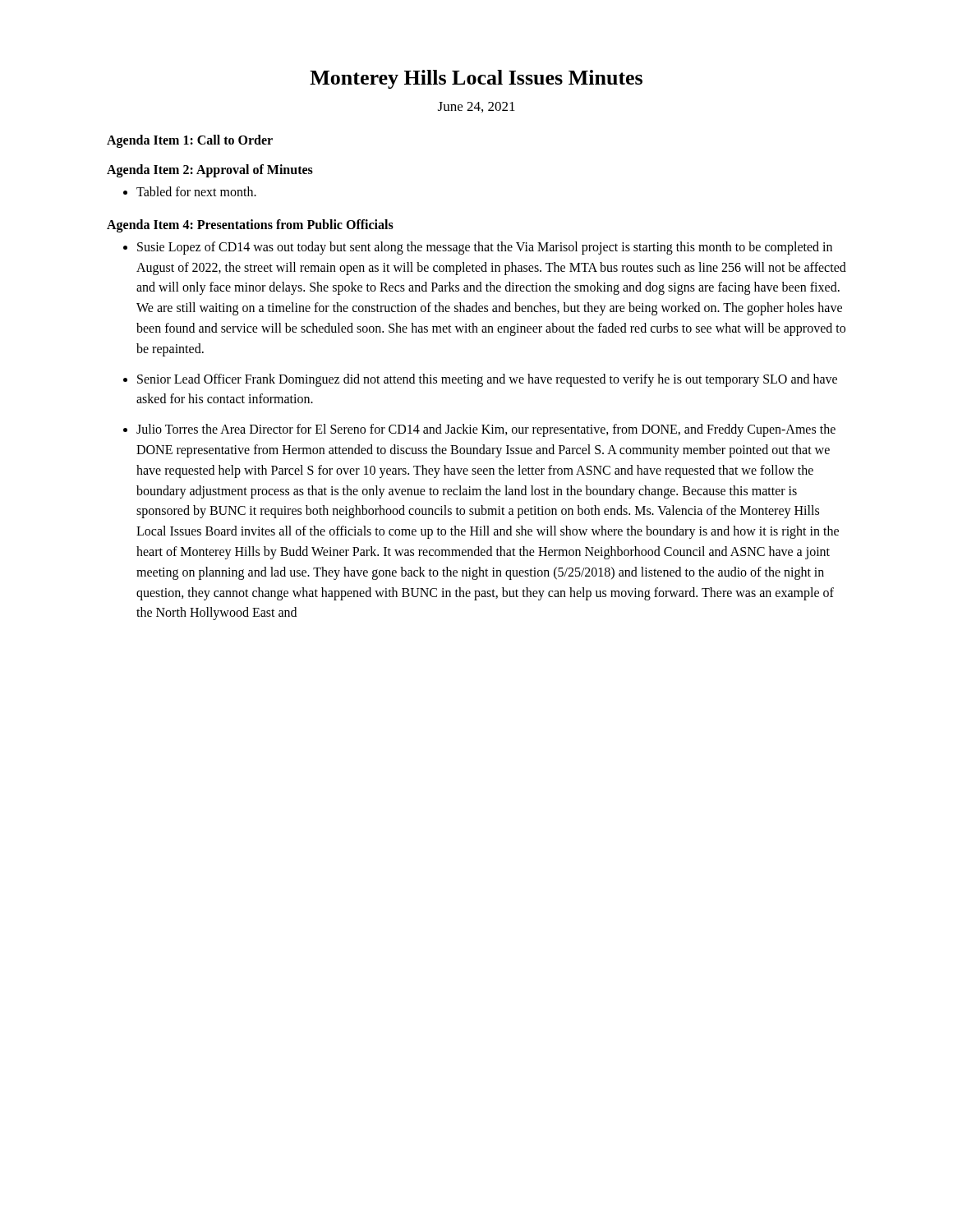This screenshot has width=953, height=1232.
Task: Locate the section header that reads "Agenda Item 4: Presentations from"
Action: (250, 224)
